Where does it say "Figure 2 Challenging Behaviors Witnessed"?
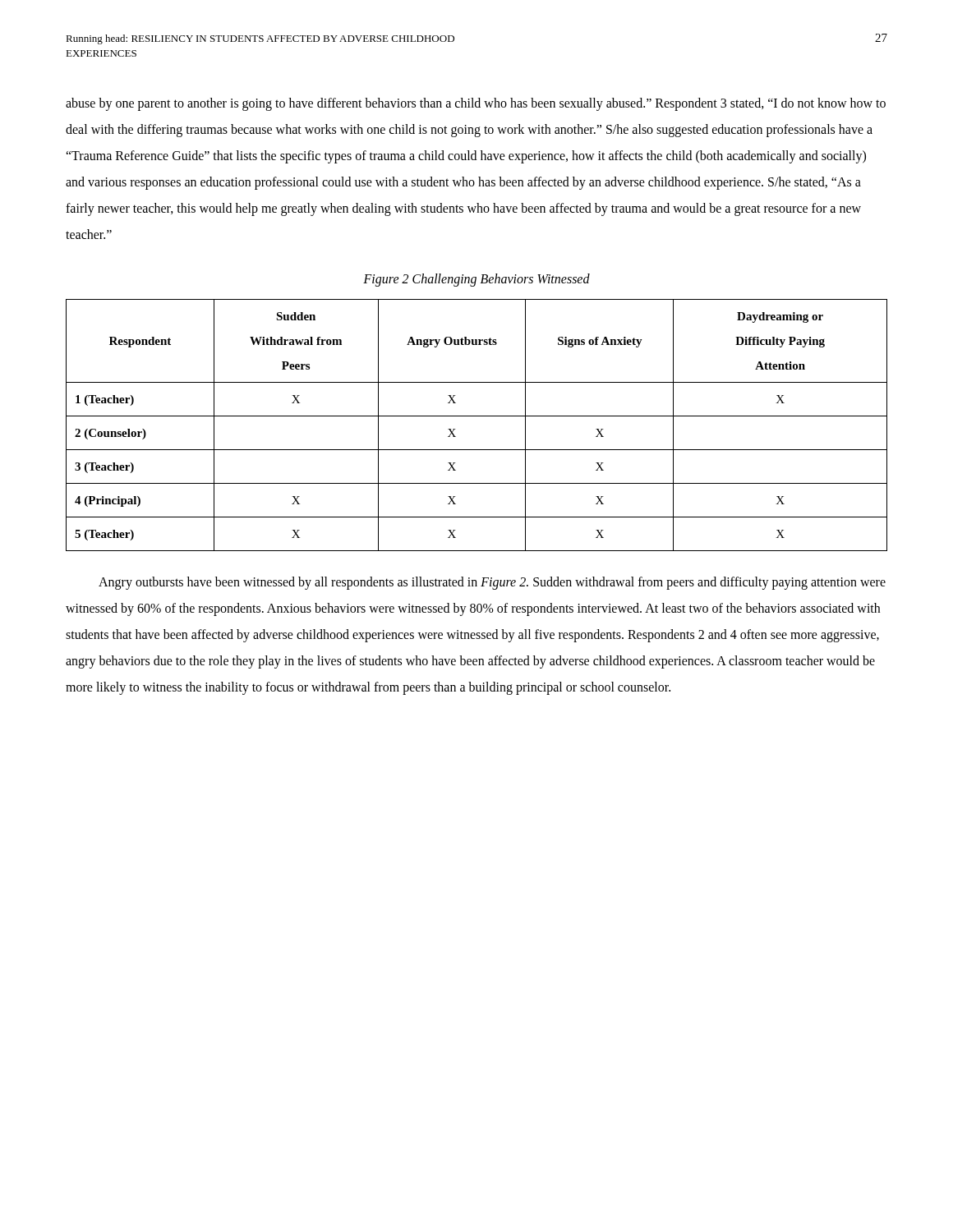This screenshot has height=1232, width=953. coord(476,279)
